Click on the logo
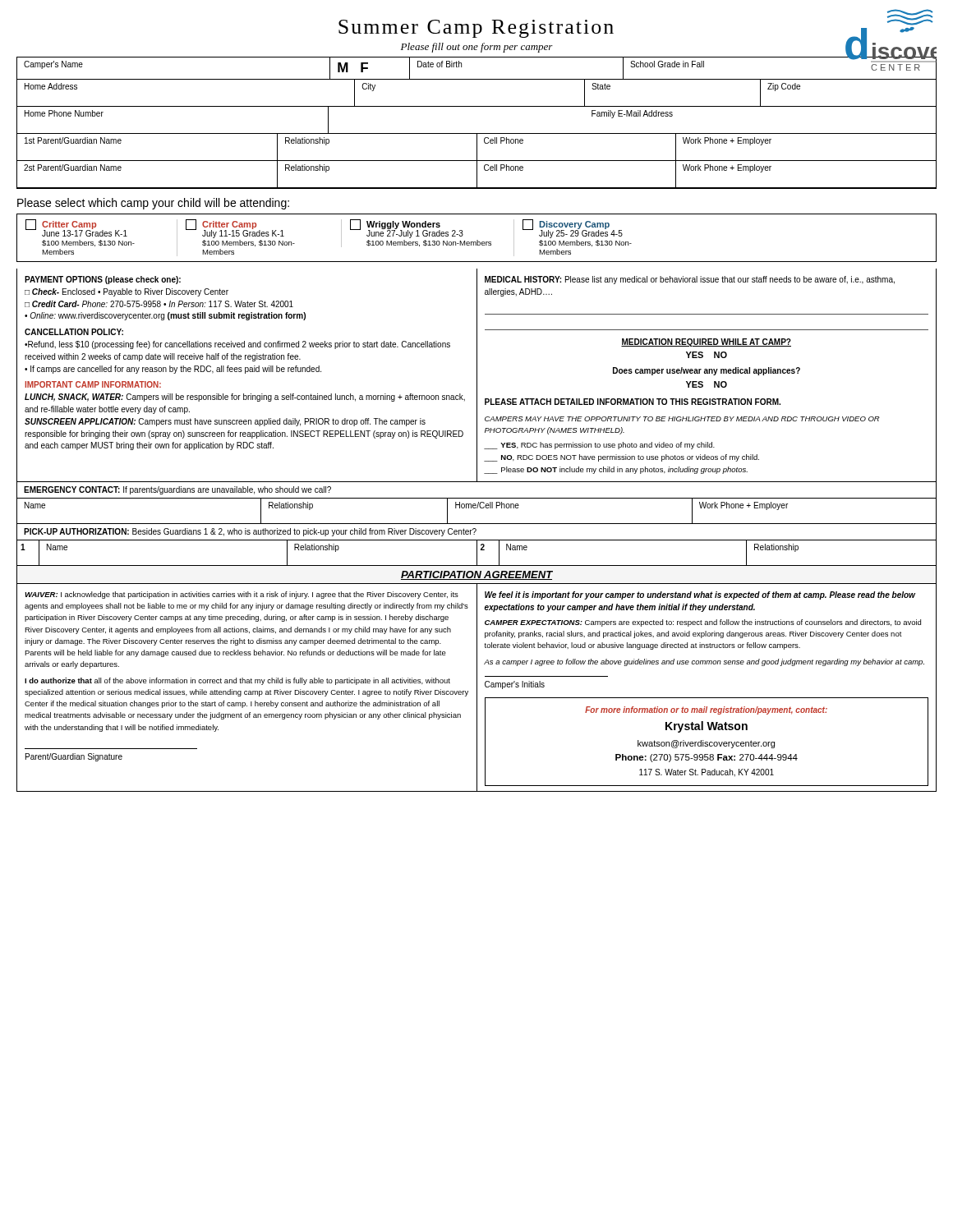This screenshot has height=1232, width=953. tap(889, 42)
